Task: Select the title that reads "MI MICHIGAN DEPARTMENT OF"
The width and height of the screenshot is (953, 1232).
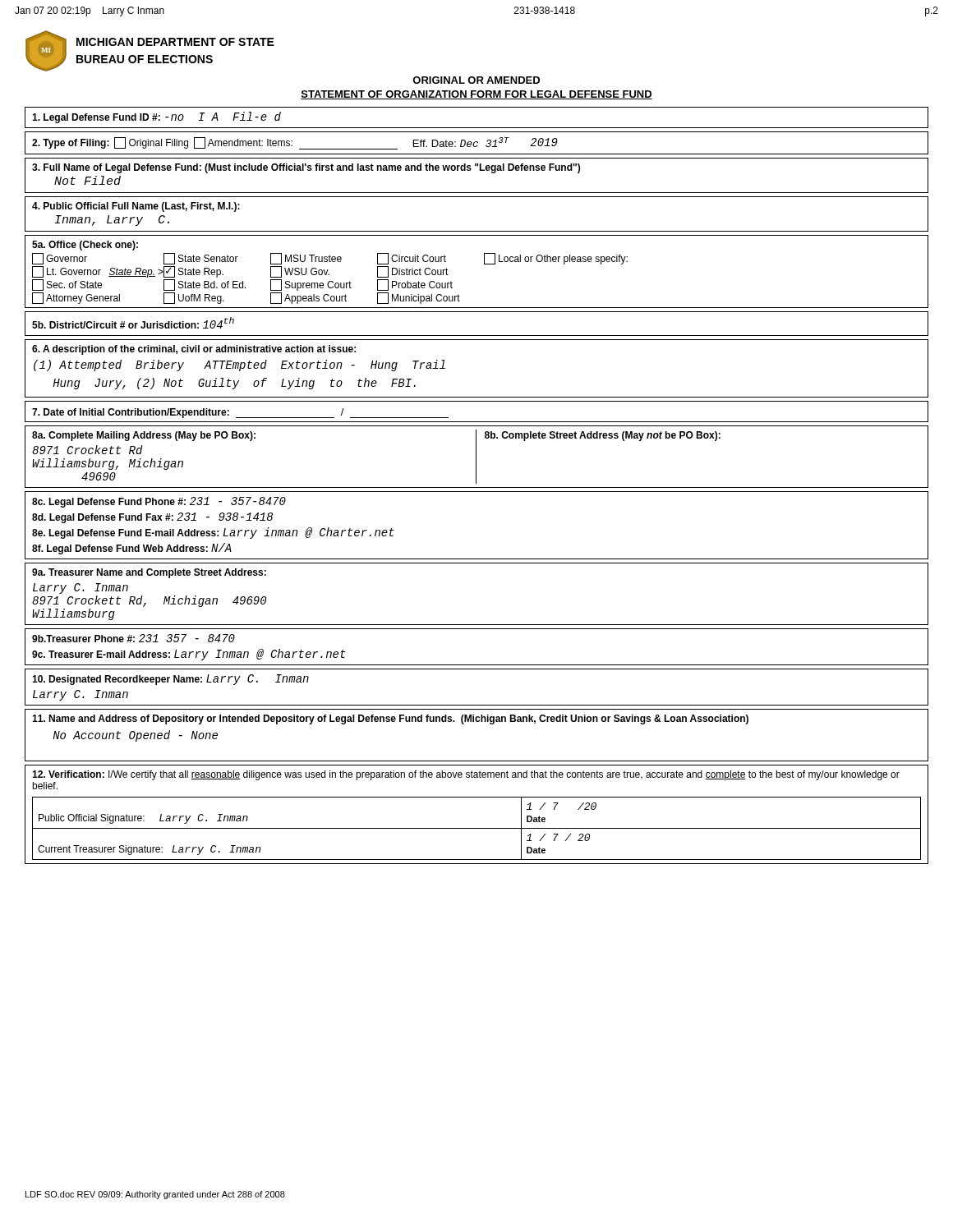Action: click(149, 51)
